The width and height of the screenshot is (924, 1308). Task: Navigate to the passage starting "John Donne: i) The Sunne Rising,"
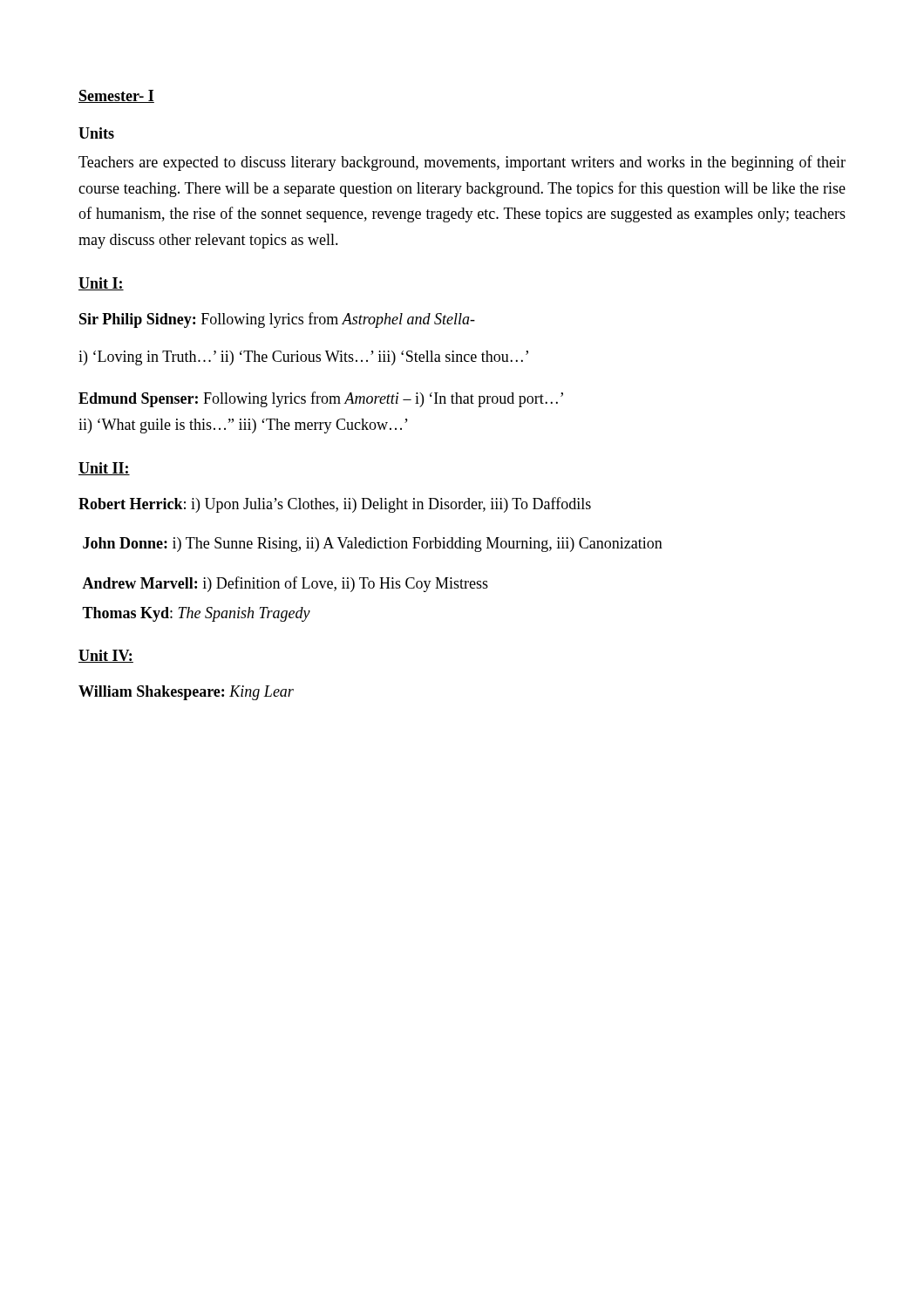pos(370,543)
